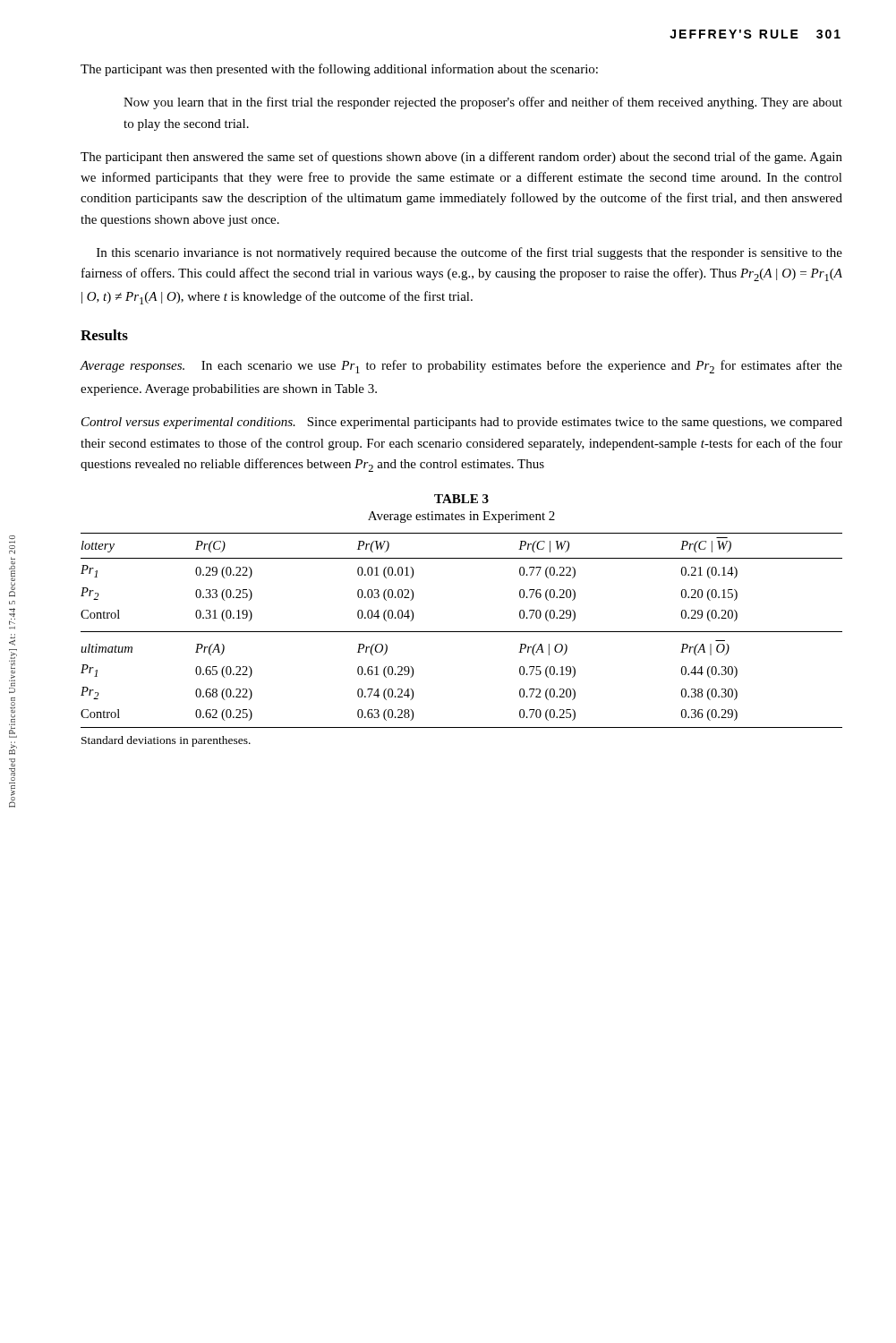896x1343 pixels.
Task: Where is the passage that starts "Average responses. In each scenario we use Pr1"?
Action: [461, 377]
